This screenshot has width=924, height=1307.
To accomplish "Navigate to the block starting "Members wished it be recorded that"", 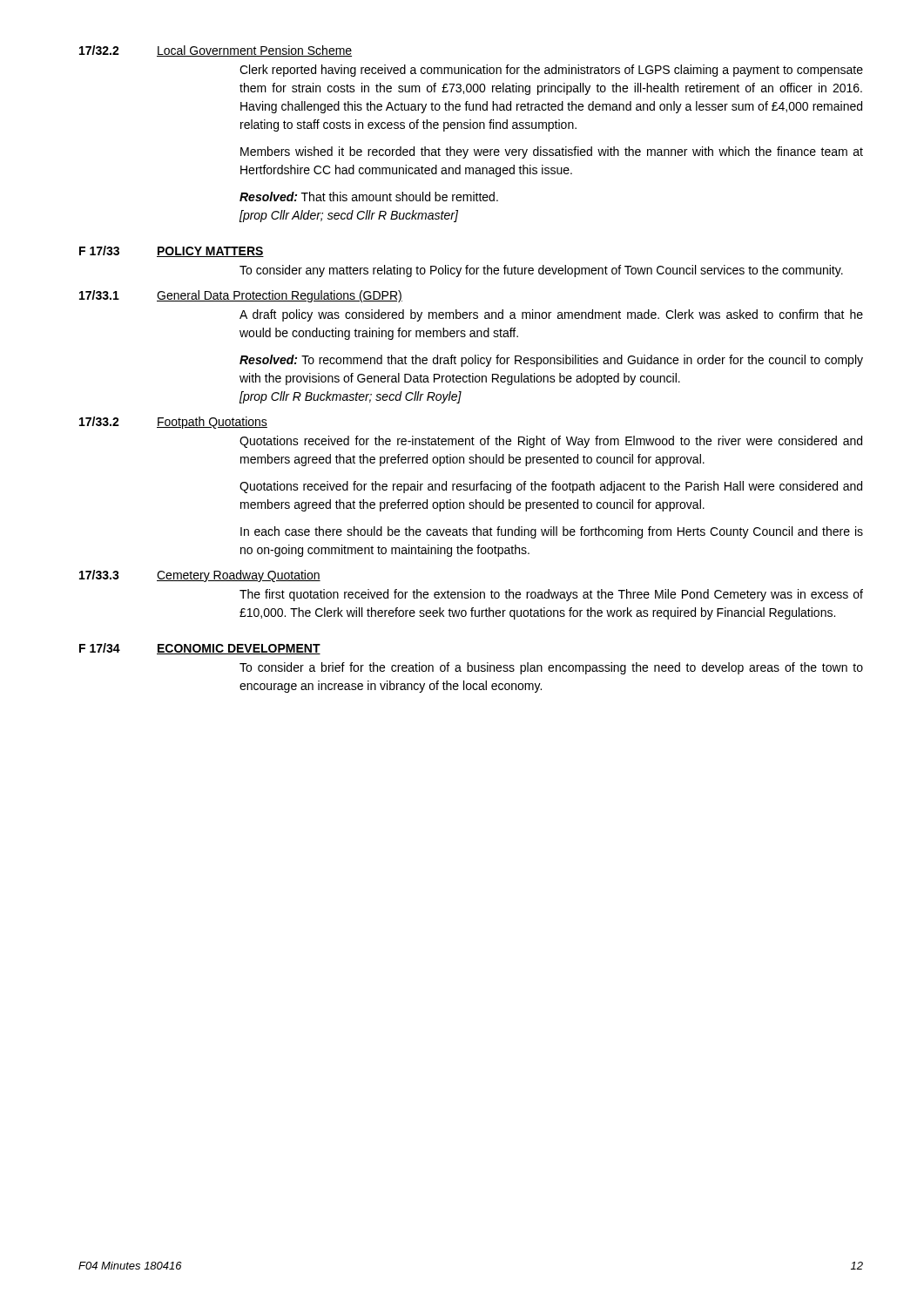I will tap(551, 161).
